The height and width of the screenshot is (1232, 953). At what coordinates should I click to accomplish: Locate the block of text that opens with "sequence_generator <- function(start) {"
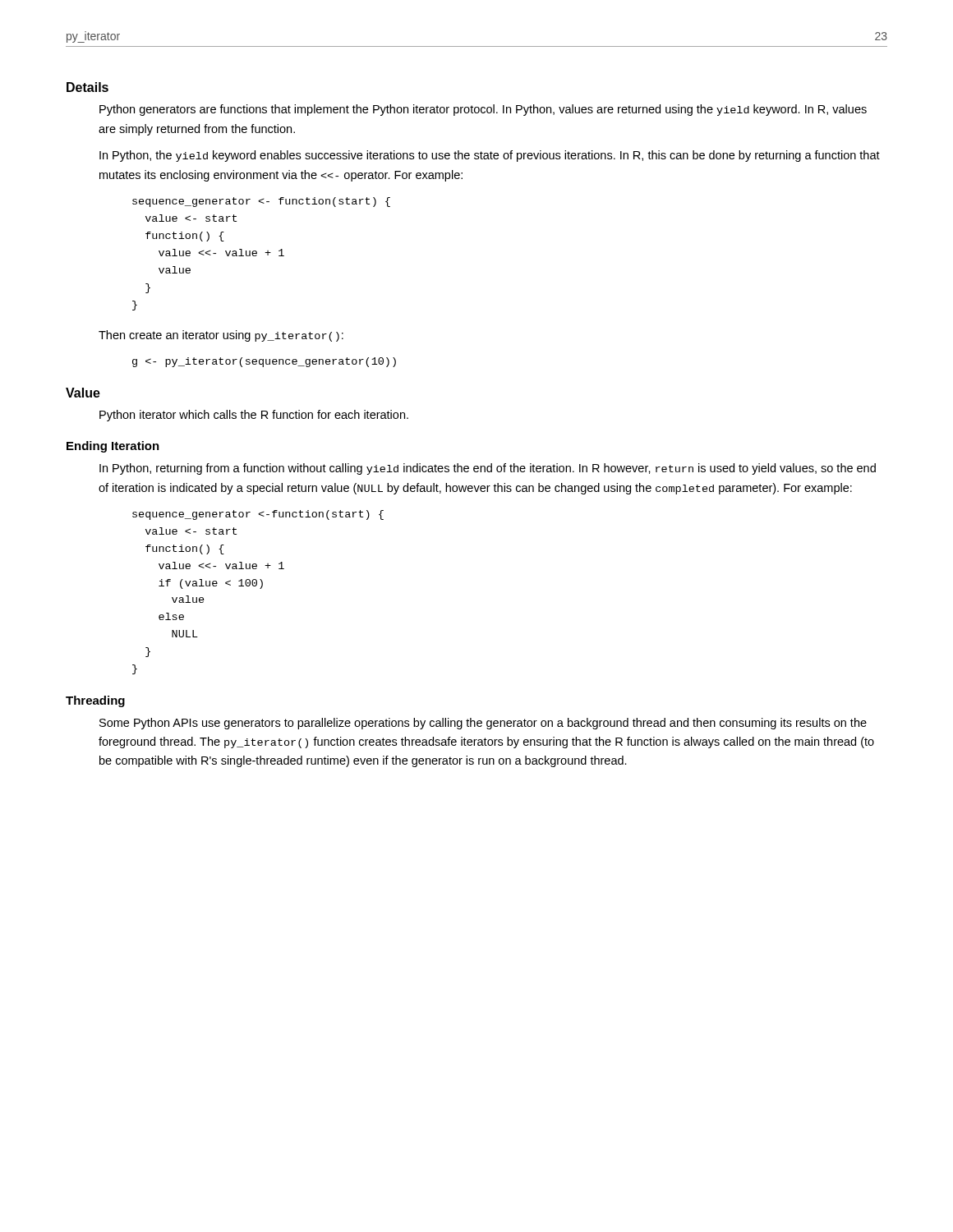(x=261, y=253)
